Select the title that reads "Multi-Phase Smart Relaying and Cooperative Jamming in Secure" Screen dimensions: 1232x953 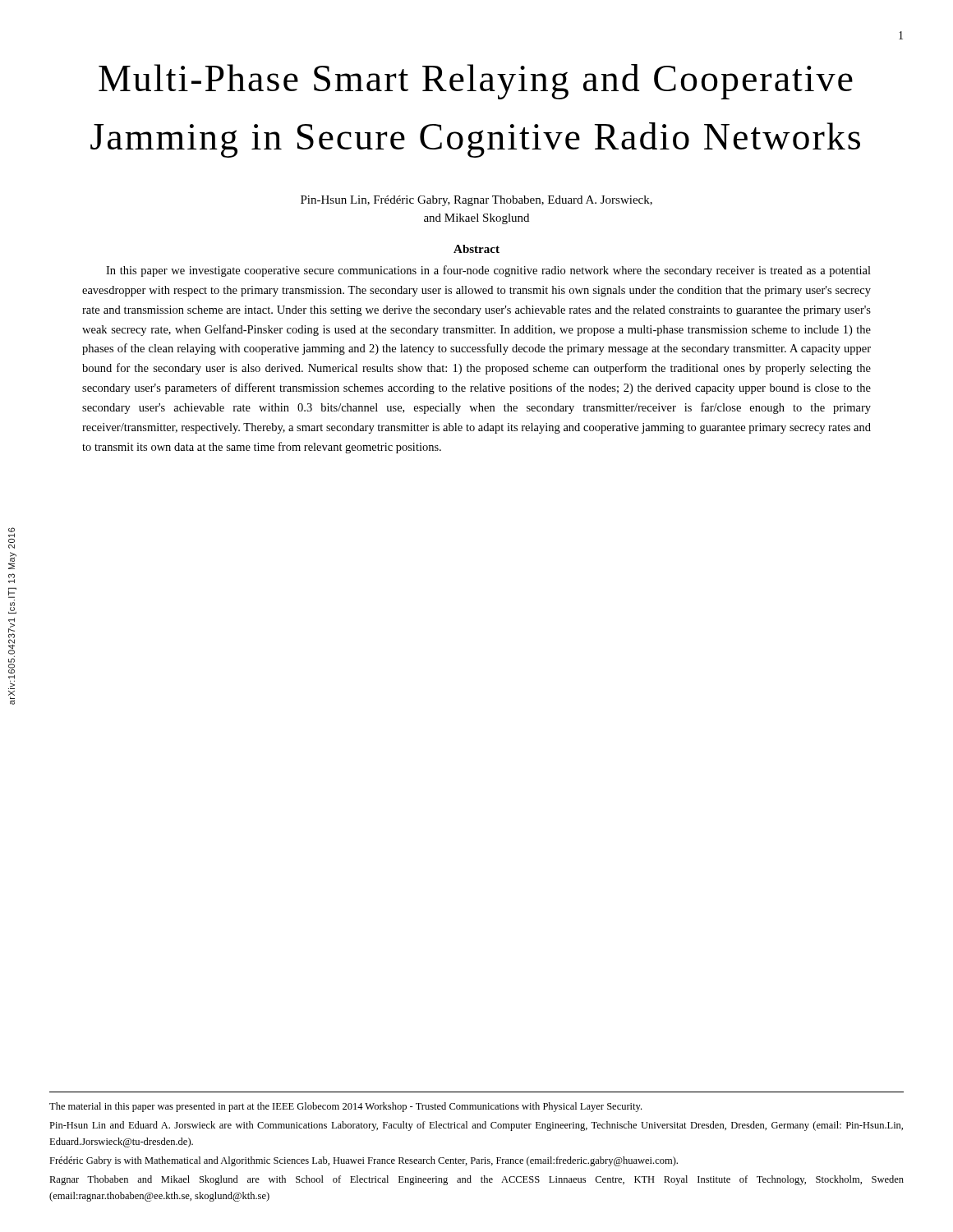coord(476,108)
